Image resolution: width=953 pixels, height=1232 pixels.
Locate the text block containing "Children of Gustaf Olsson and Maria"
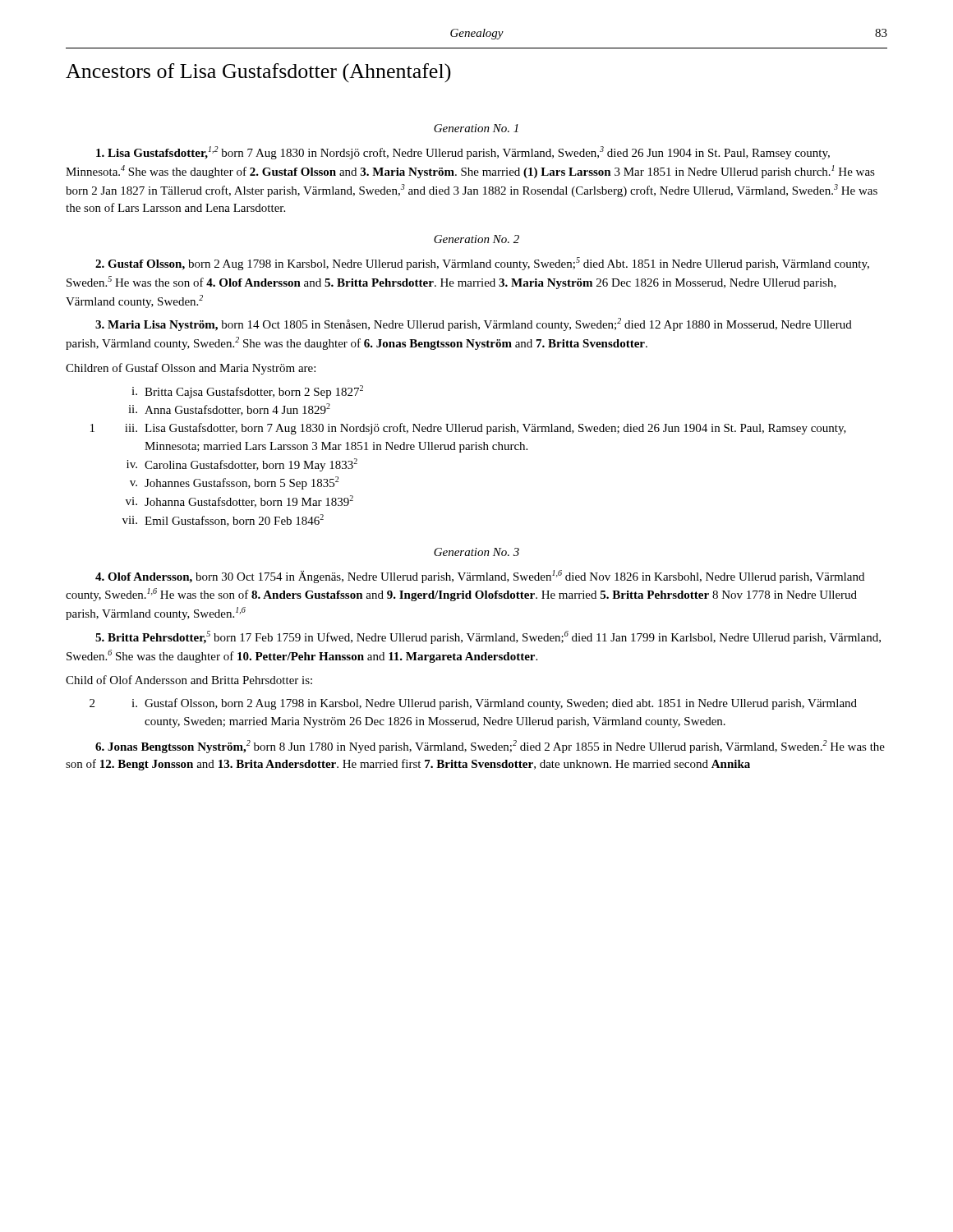pyautogui.click(x=191, y=368)
